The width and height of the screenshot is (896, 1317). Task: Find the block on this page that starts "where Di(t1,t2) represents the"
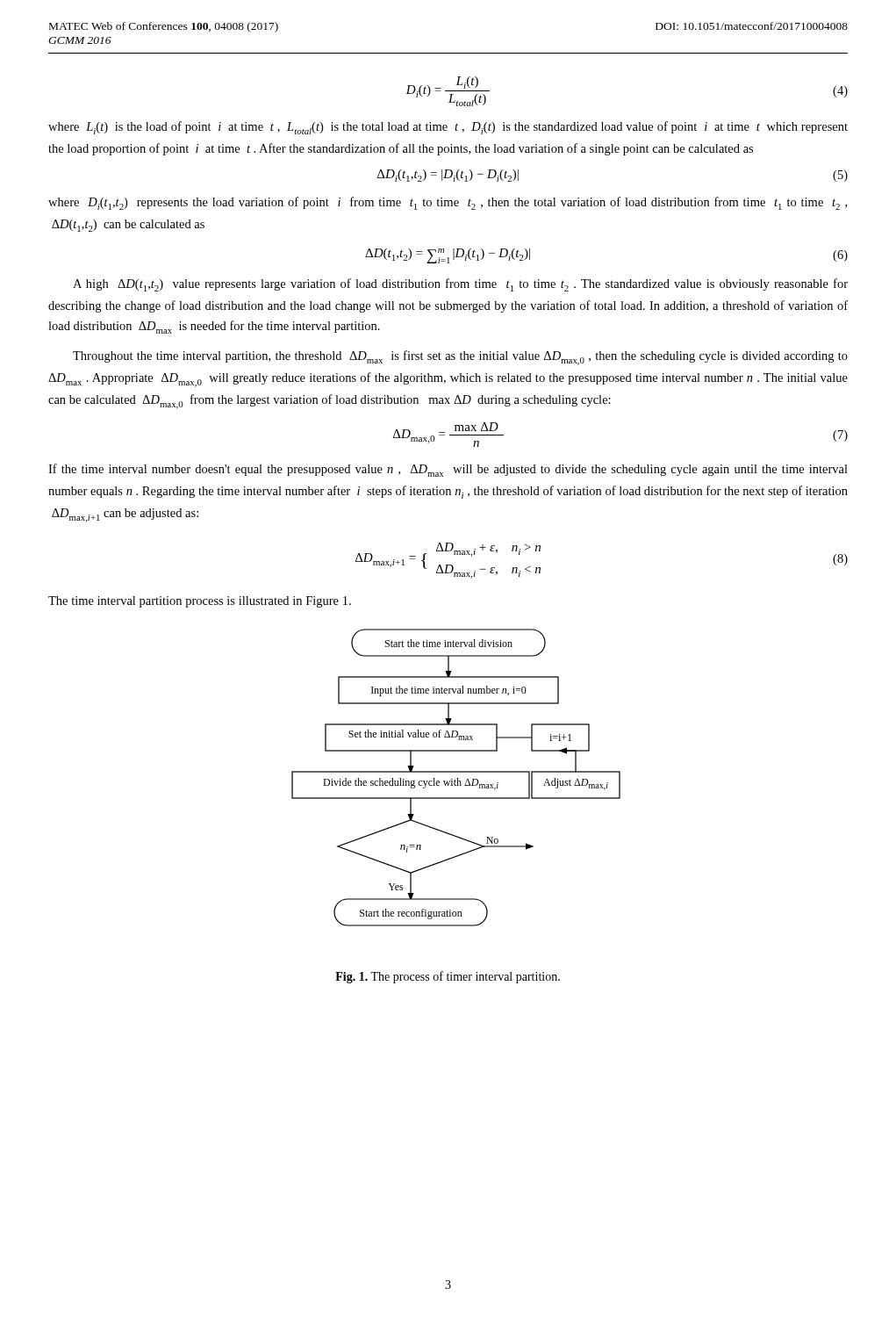point(448,214)
